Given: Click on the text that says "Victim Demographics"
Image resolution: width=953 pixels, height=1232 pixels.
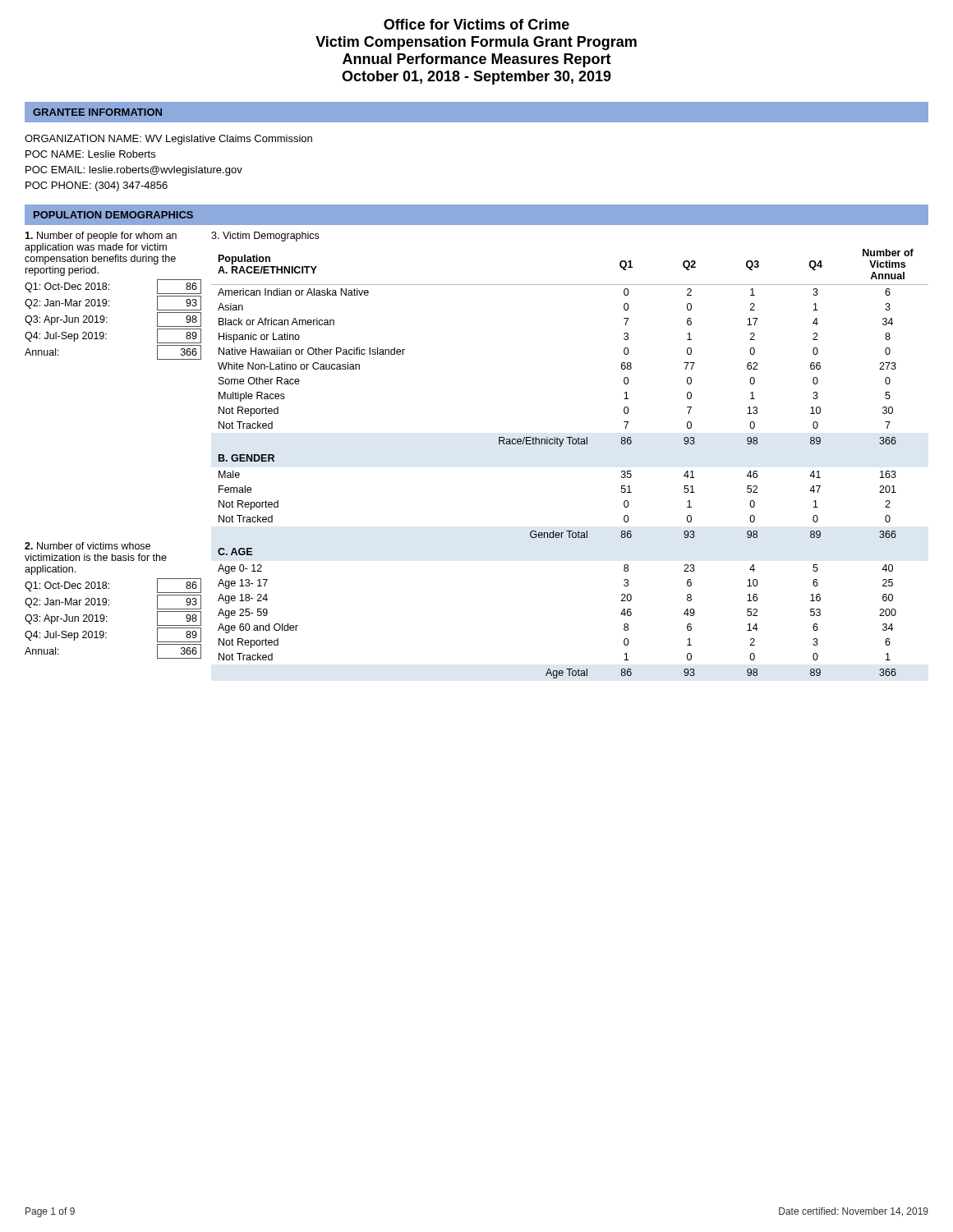Looking at the screenshot, I should (x=265, y=236).
